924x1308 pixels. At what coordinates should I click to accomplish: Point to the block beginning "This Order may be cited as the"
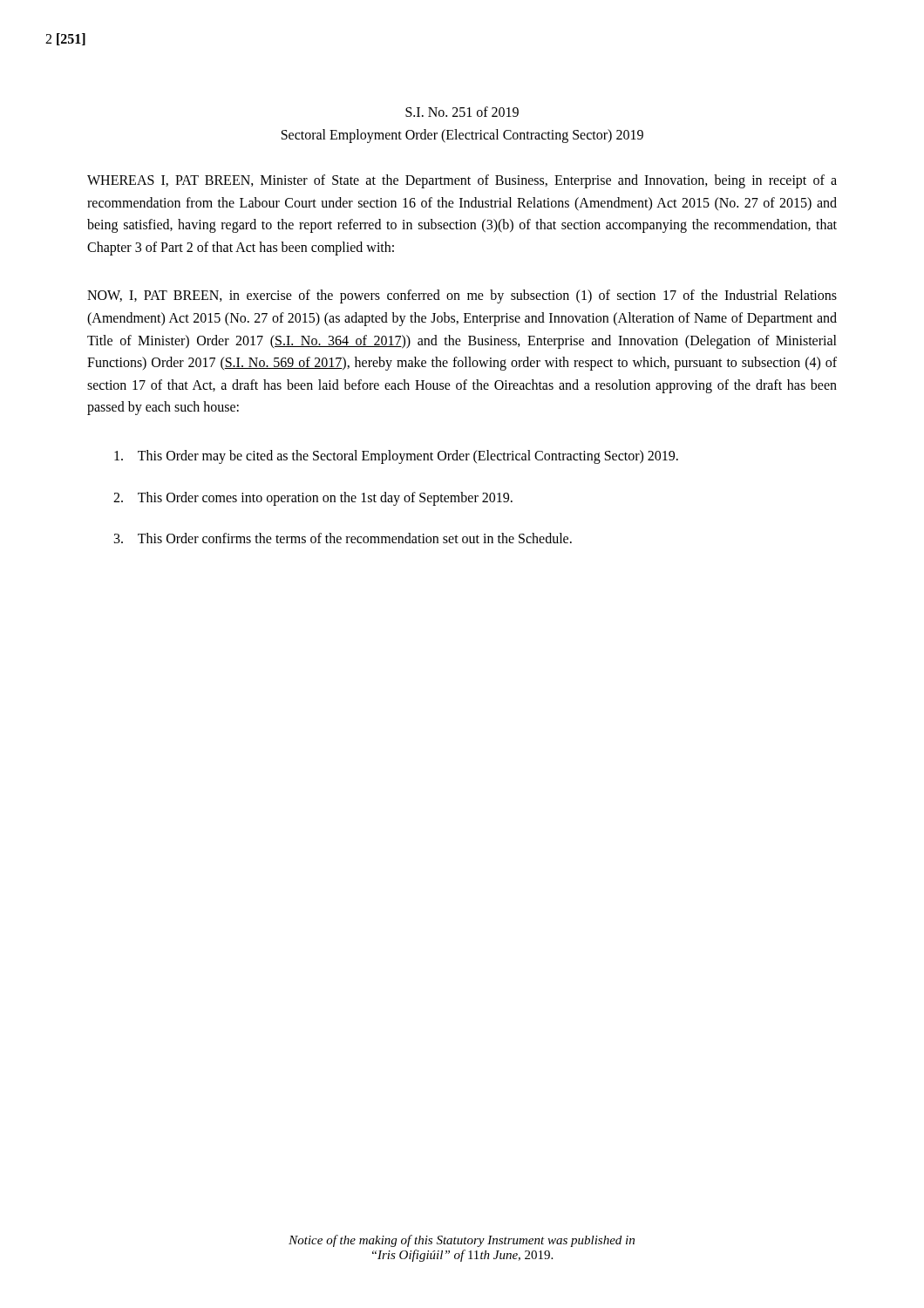coord(396,456)
